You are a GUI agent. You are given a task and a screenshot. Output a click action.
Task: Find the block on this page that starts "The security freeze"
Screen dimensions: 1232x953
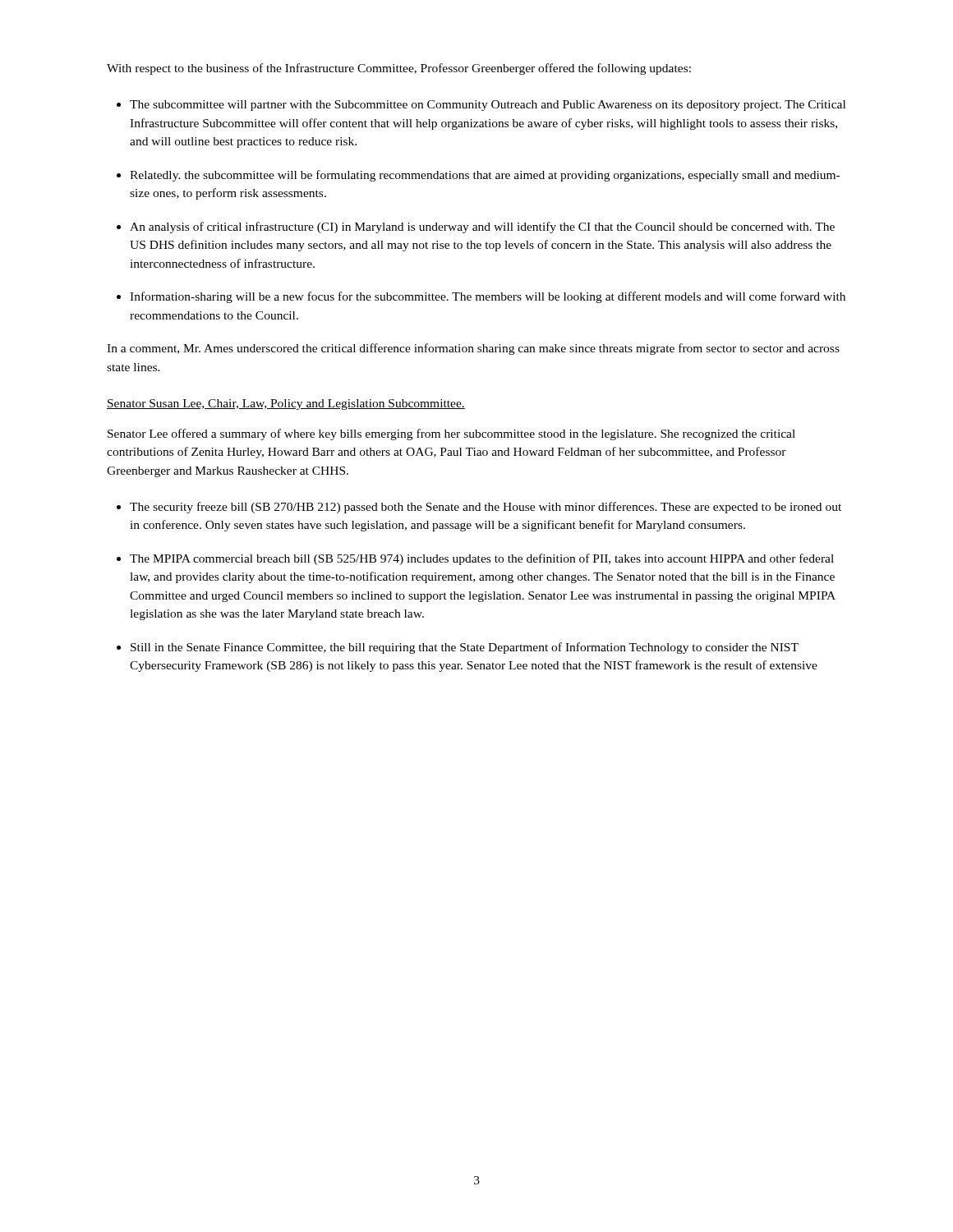coord(486,516)
